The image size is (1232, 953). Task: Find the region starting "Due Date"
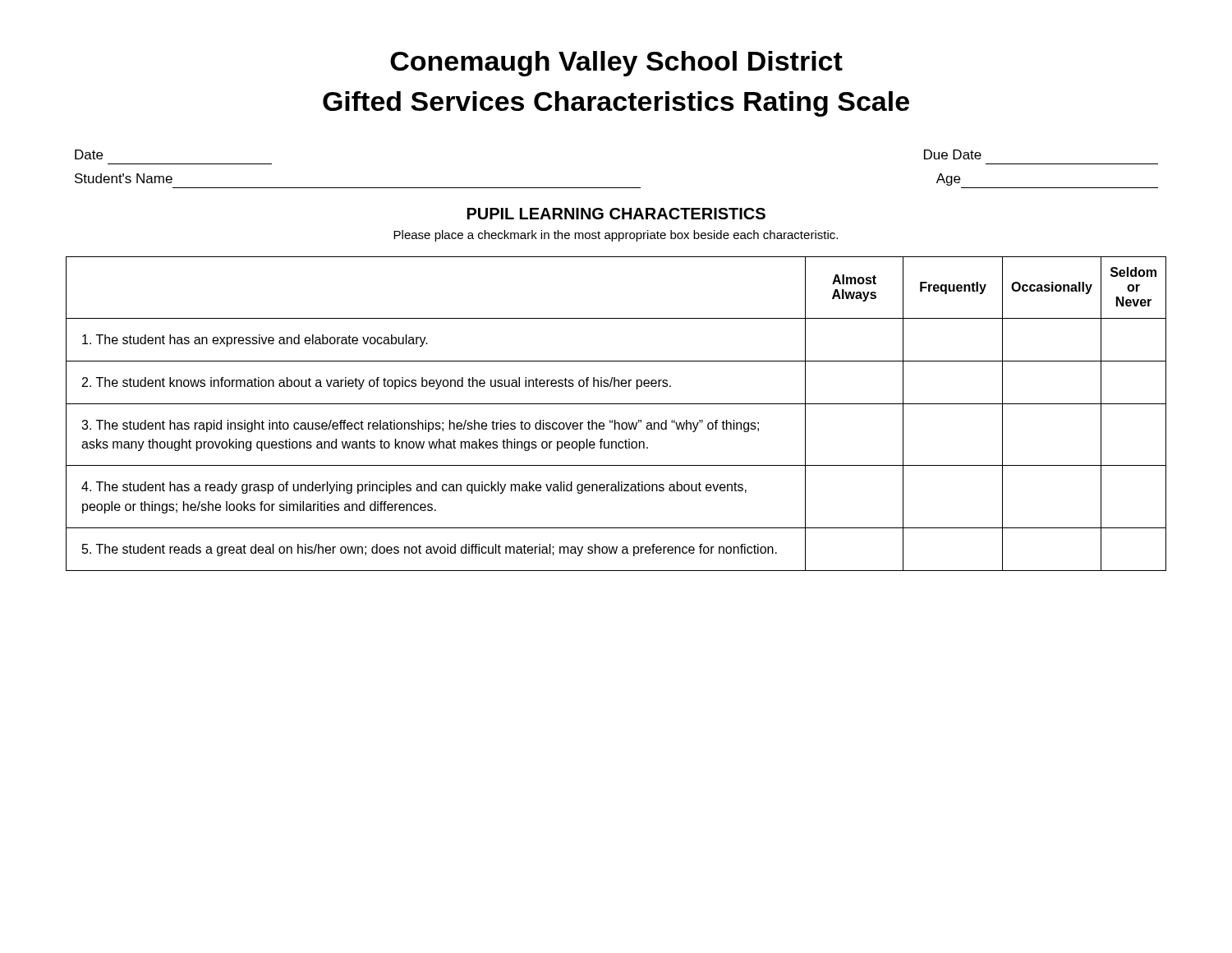coord(1040,155)
